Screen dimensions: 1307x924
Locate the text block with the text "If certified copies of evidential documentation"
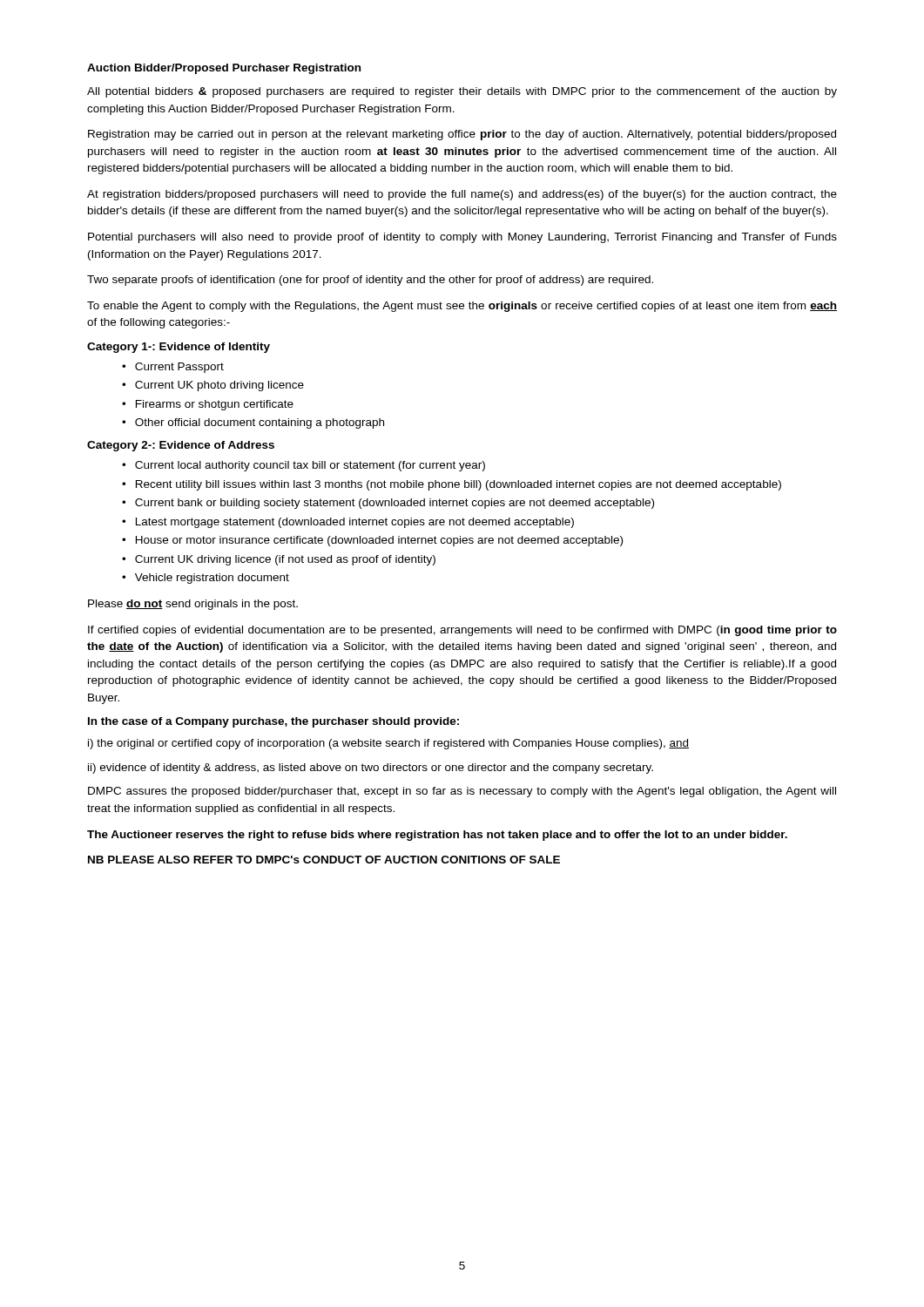pyautogui.click(x=462, y=663)
